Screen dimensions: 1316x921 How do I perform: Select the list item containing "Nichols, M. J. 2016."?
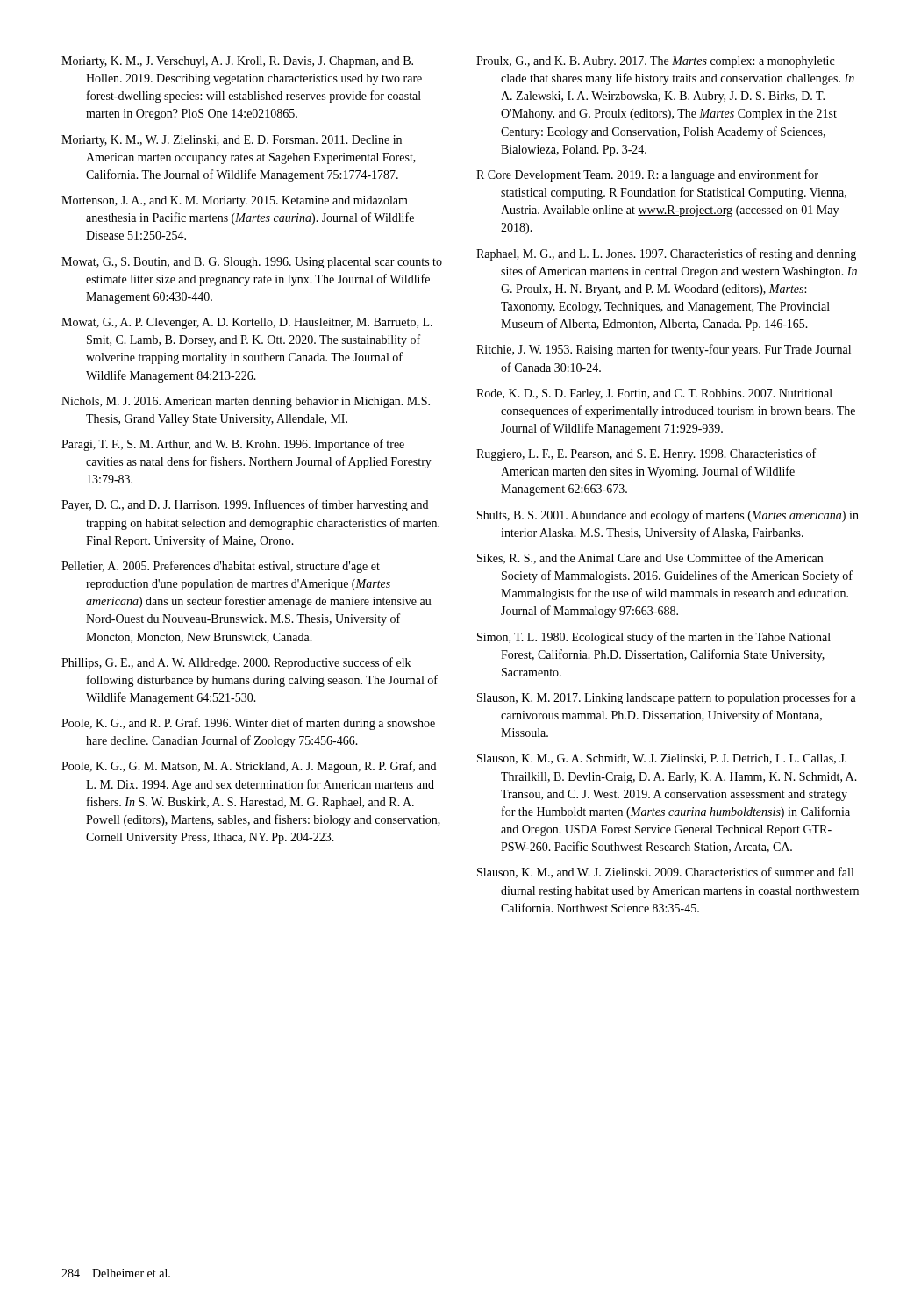pos(246,410)
